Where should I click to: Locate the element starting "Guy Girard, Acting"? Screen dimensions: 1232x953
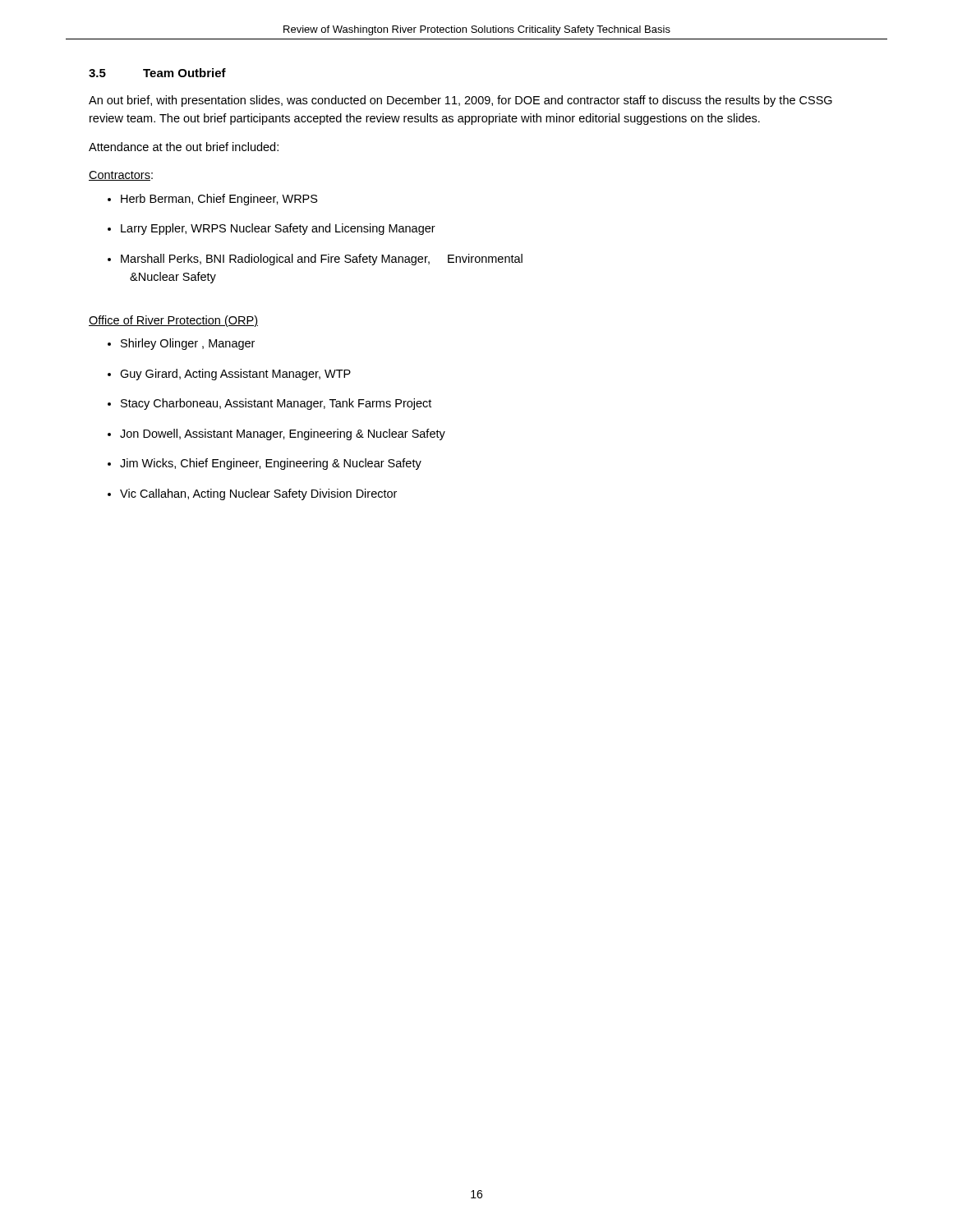pyautogui.click(x=229, y=375)
